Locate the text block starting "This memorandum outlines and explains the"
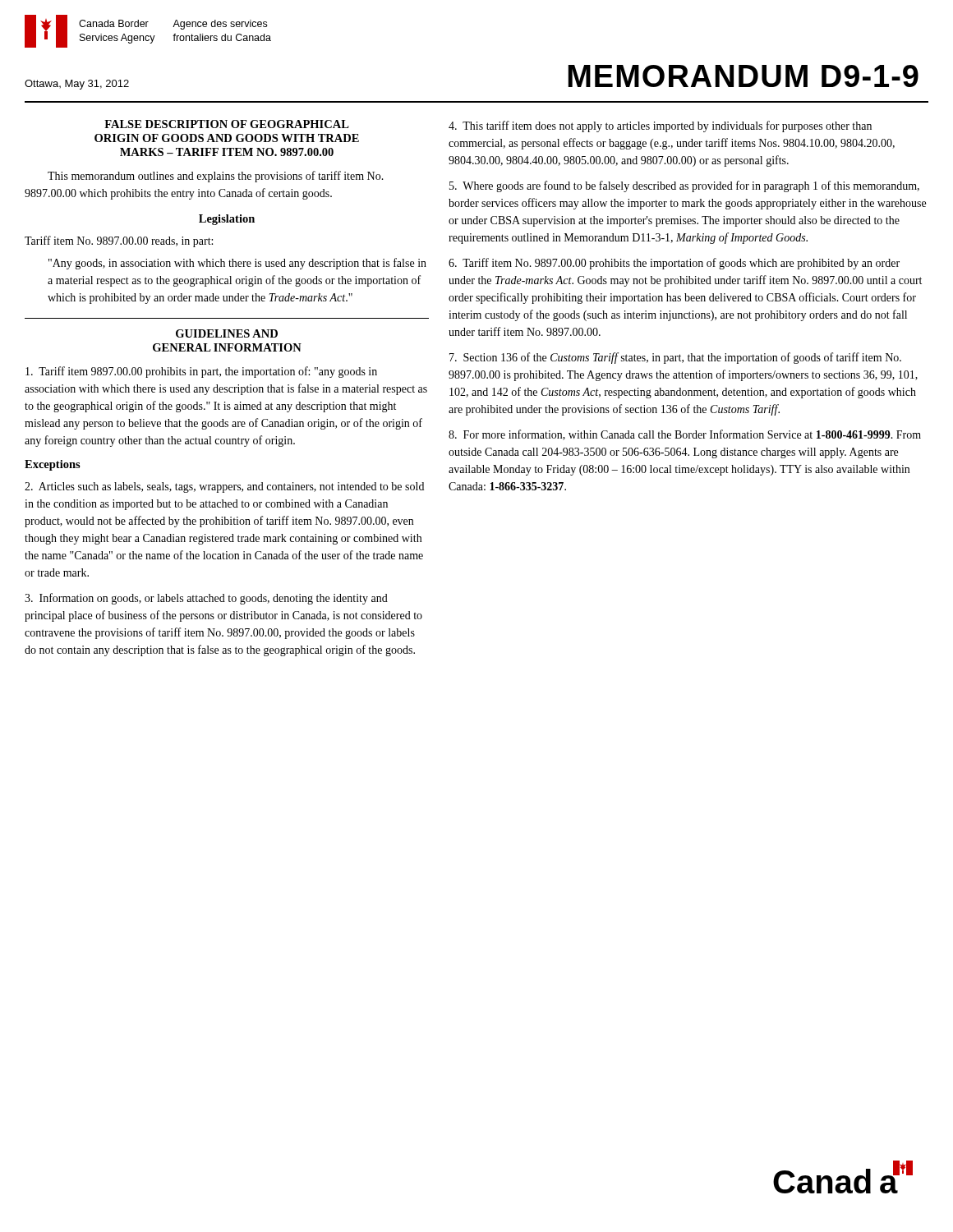The height and width of the screenshot is (1232, 953). click(204, 185)
